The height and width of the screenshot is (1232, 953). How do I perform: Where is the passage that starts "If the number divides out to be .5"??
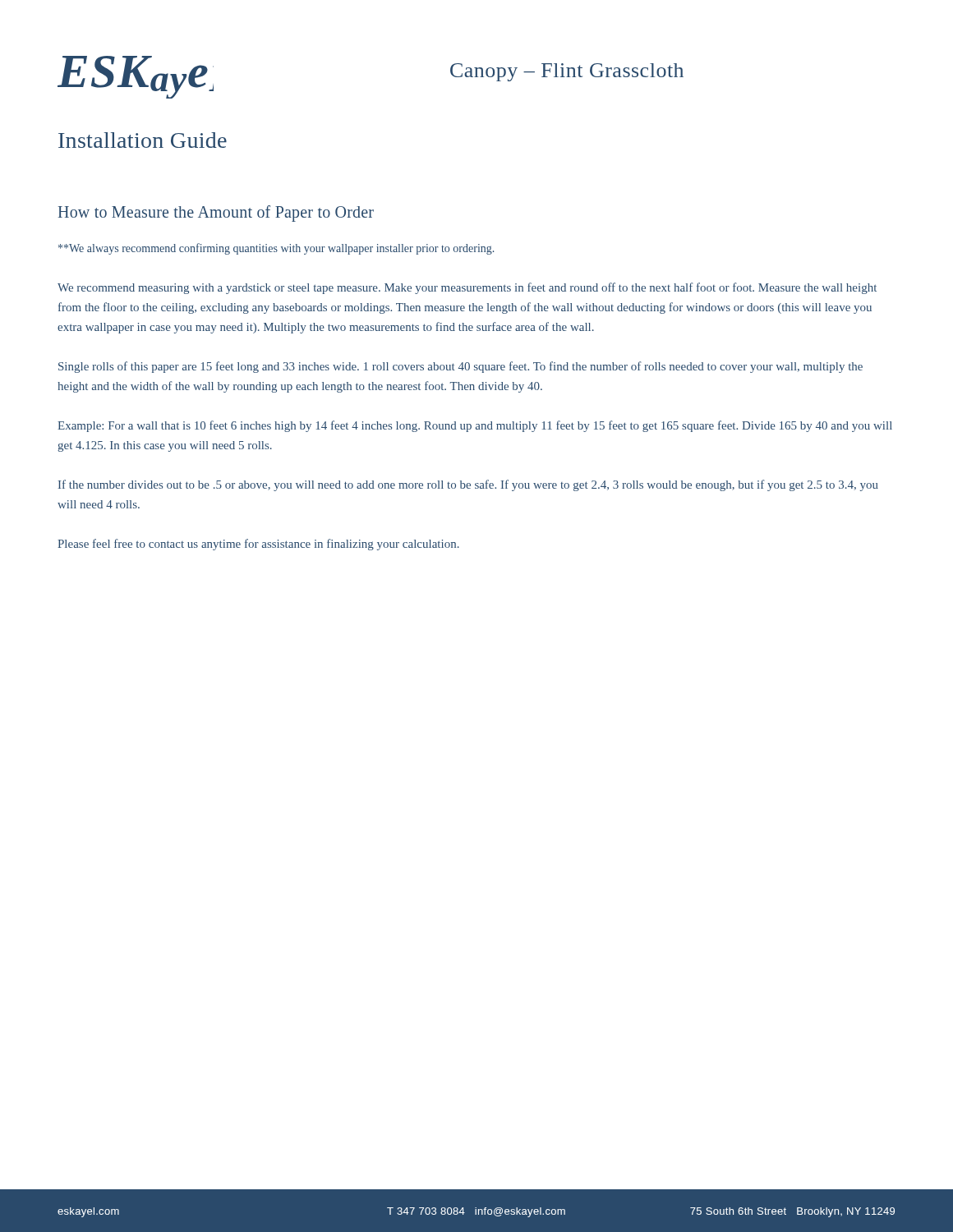click(x=468, y=495)
